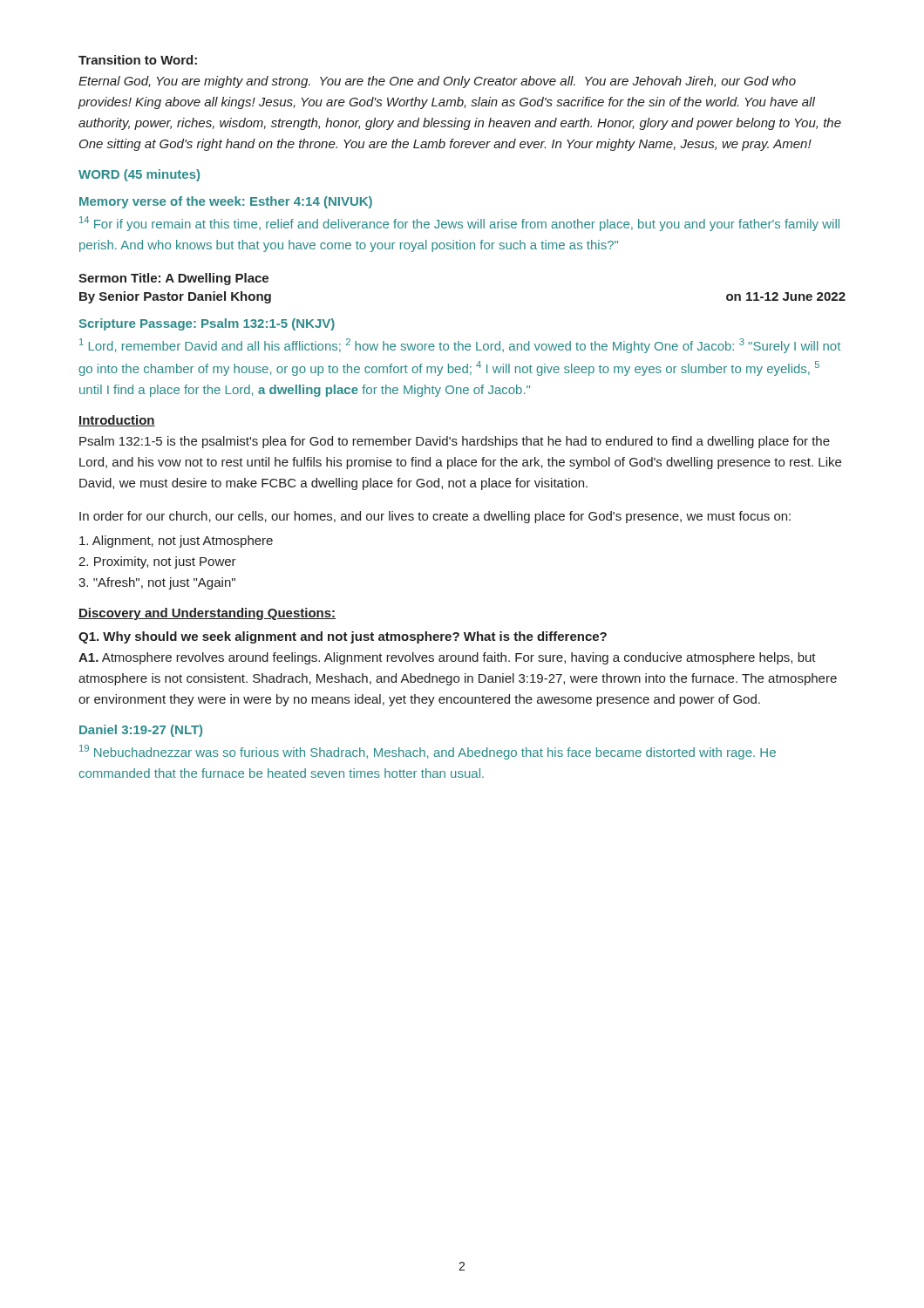The image size is (924, 1308).
Task: Locate the block of text that opens with "19 Nebuchadnezzar was"
Action: pos(427,762)
